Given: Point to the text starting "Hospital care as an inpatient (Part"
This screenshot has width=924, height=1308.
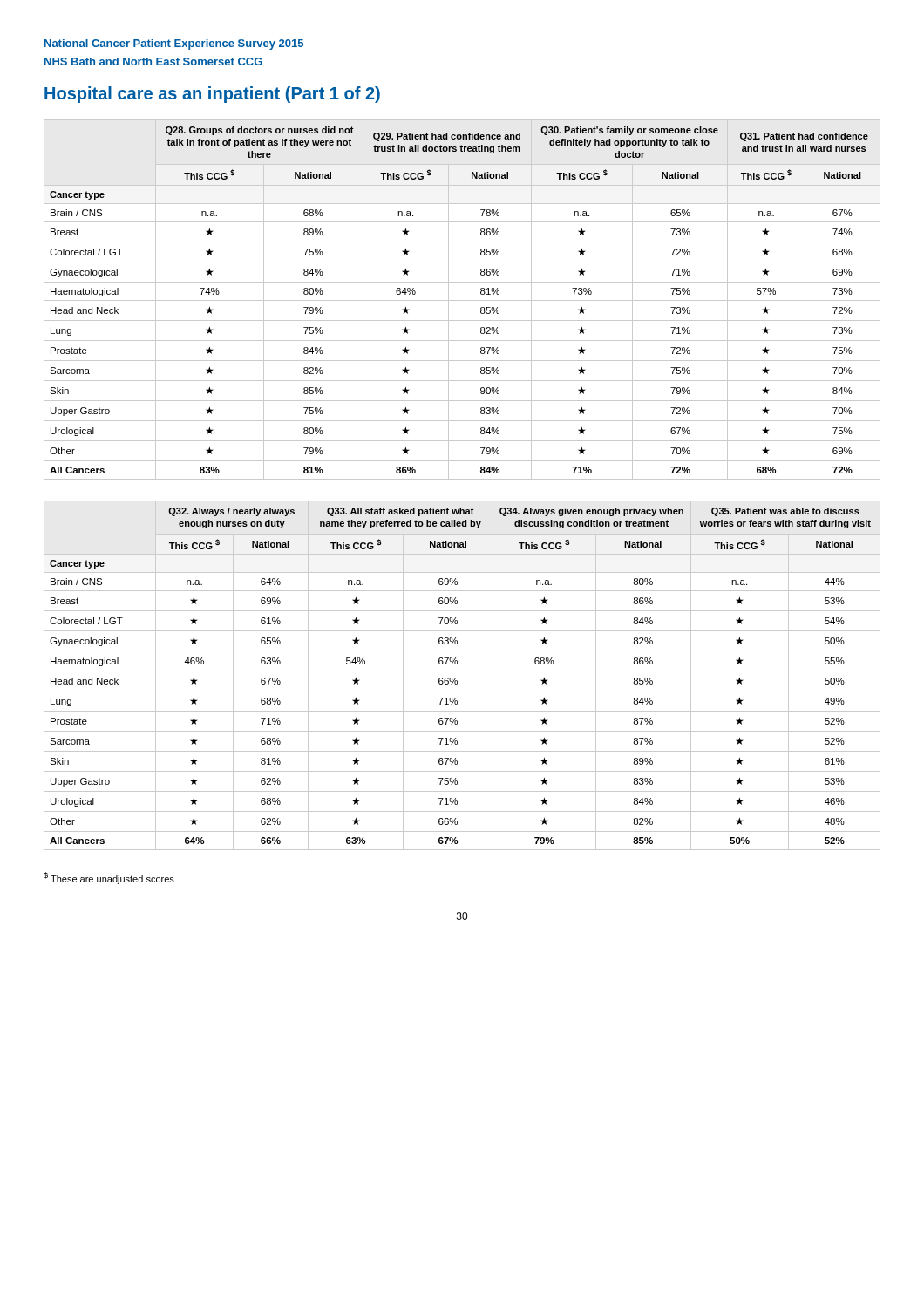Looking at the screenshot, I should pyautogui.click(x=212, y=93).
